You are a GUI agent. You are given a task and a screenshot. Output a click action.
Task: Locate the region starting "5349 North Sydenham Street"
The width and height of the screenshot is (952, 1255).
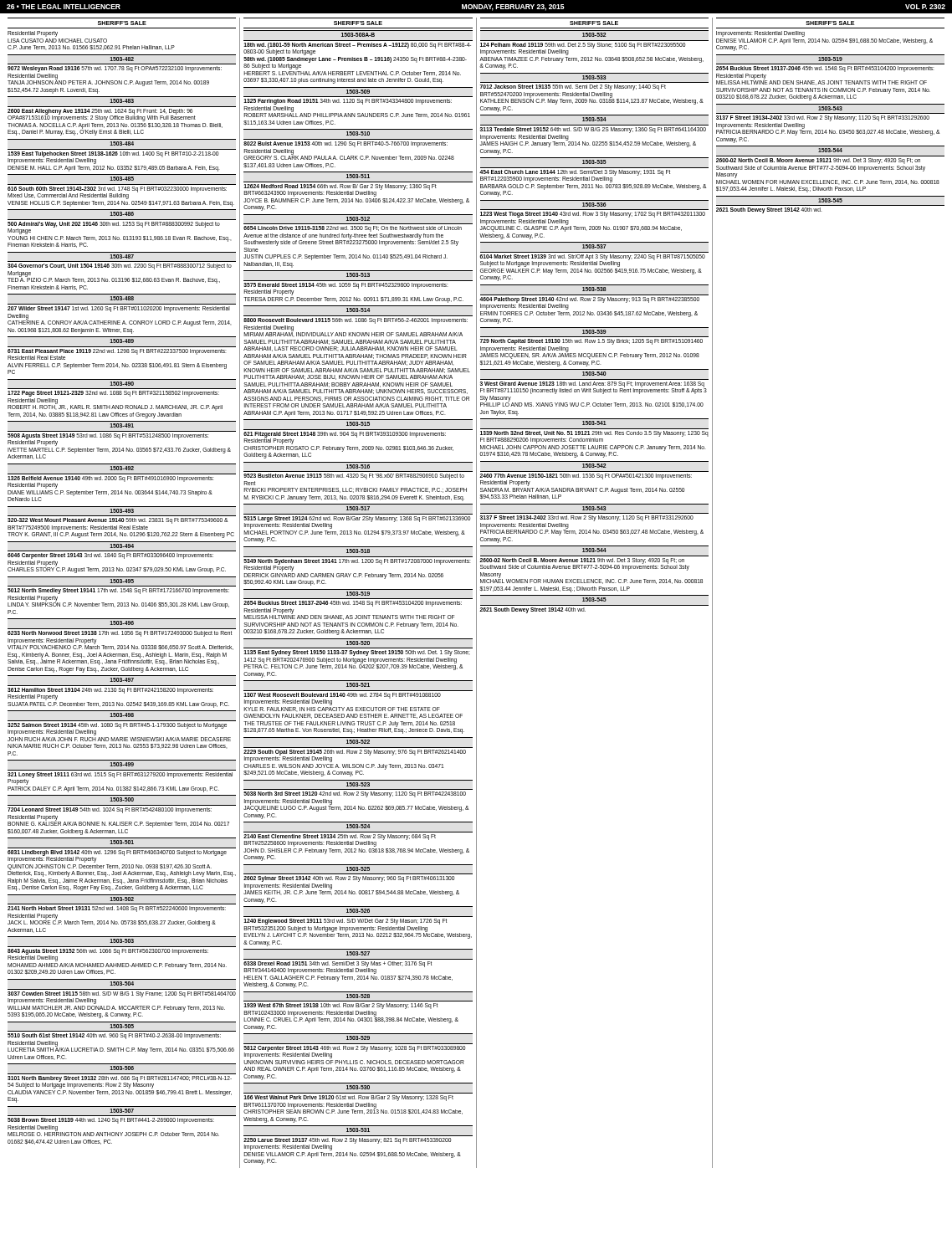point(357,571)
